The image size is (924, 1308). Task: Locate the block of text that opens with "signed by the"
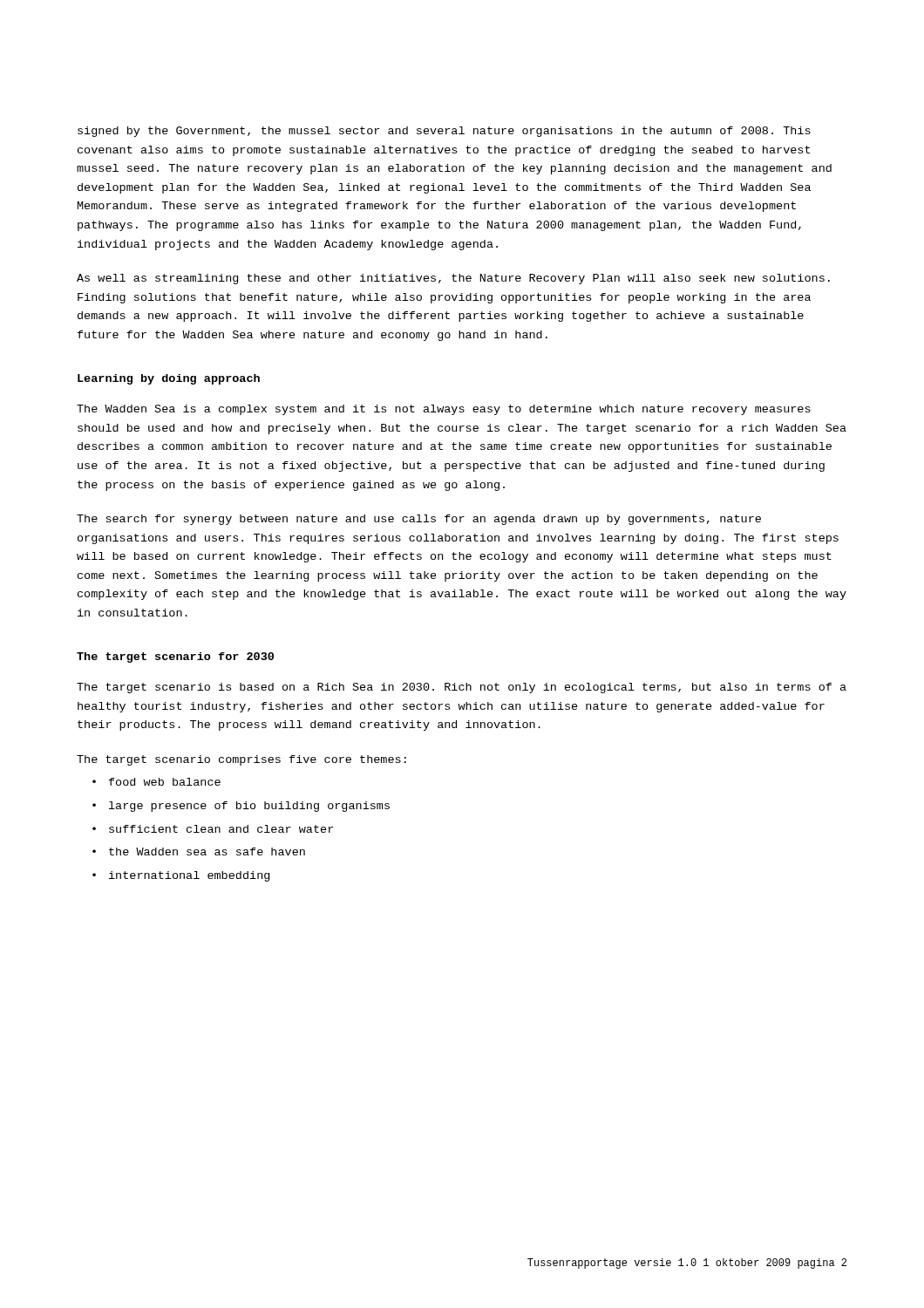pyautogui.click(x=462, y=188)
